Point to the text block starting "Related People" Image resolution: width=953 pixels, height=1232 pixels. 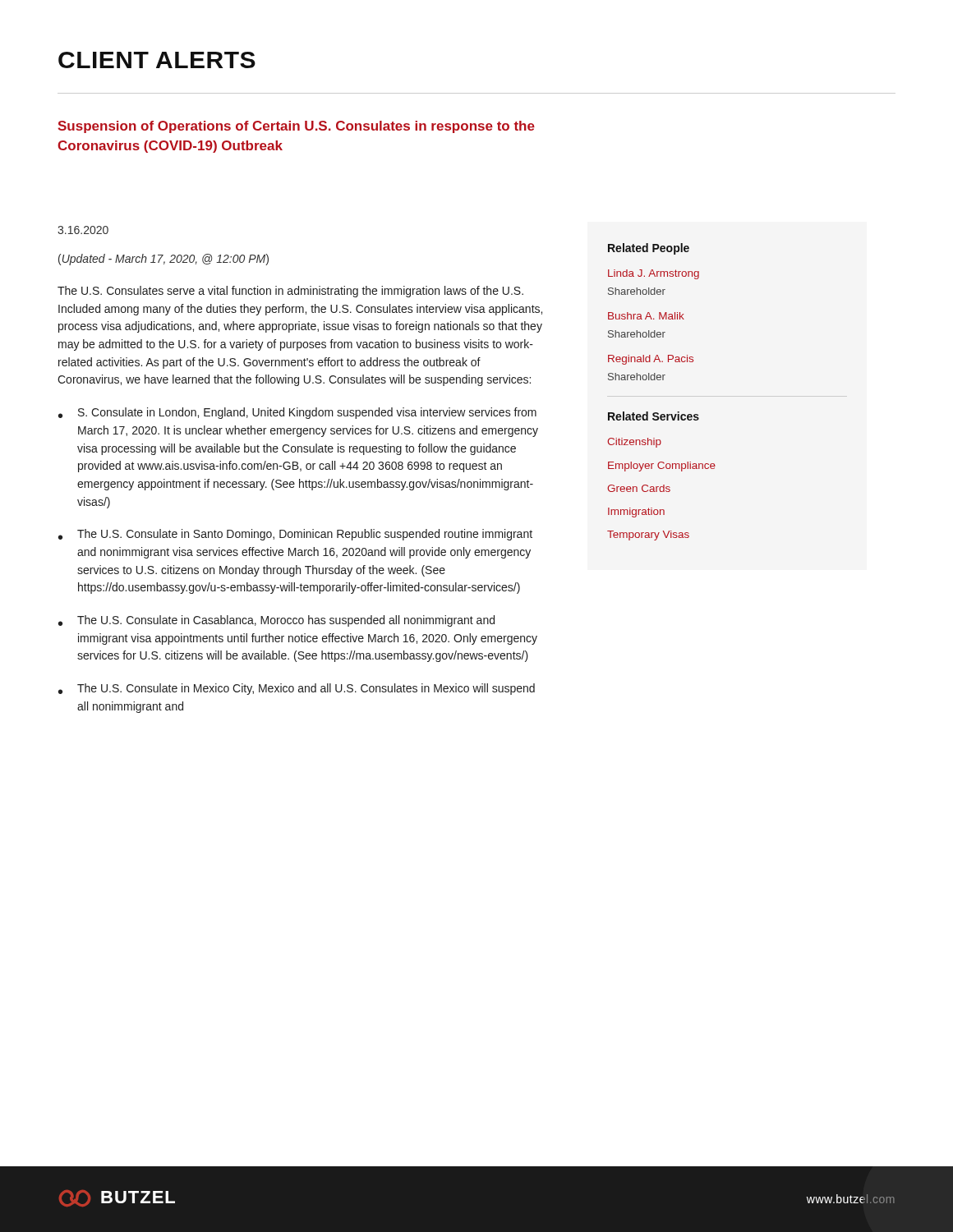point(649,249)
